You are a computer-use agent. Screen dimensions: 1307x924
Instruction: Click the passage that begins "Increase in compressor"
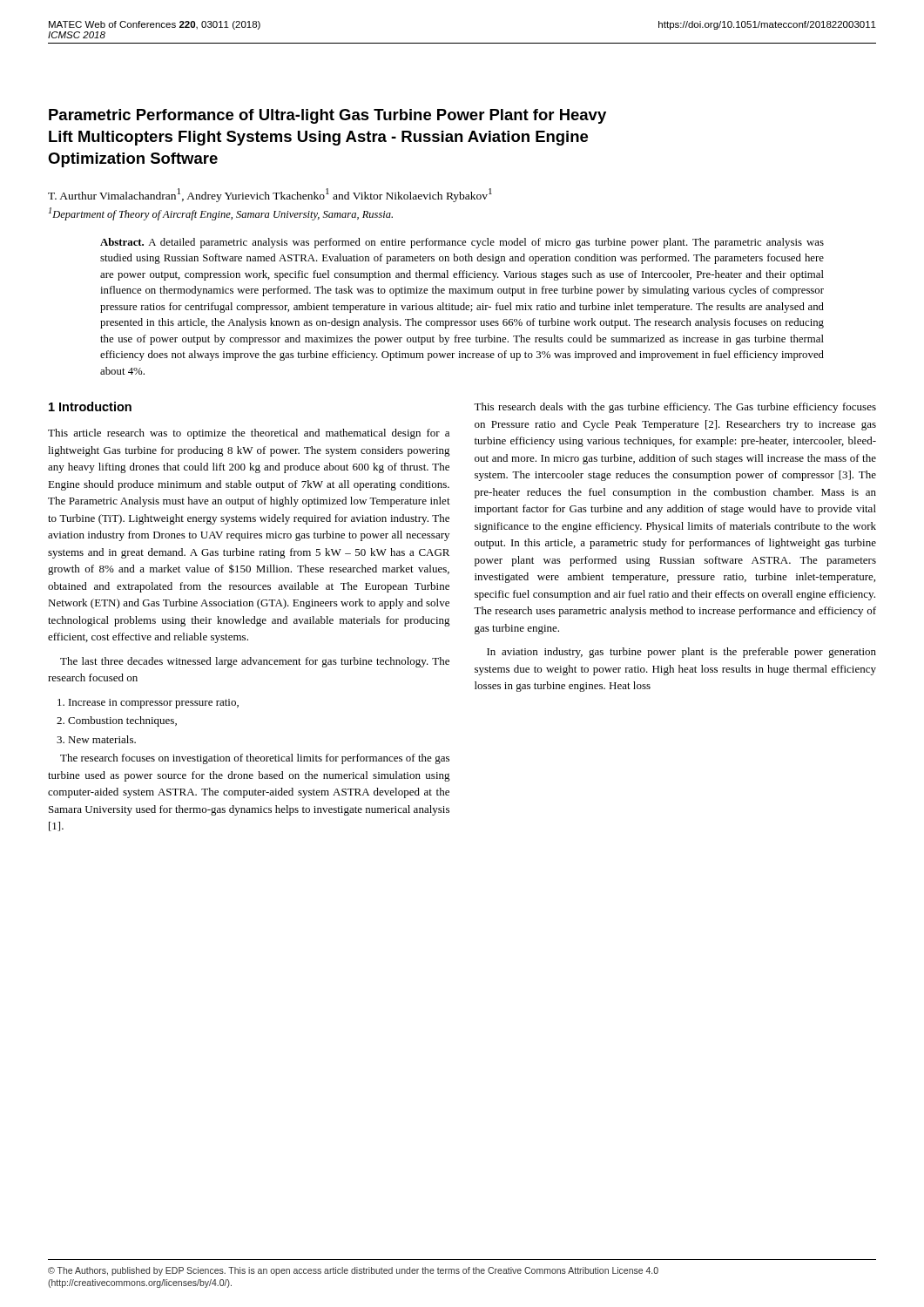[148, 702]
